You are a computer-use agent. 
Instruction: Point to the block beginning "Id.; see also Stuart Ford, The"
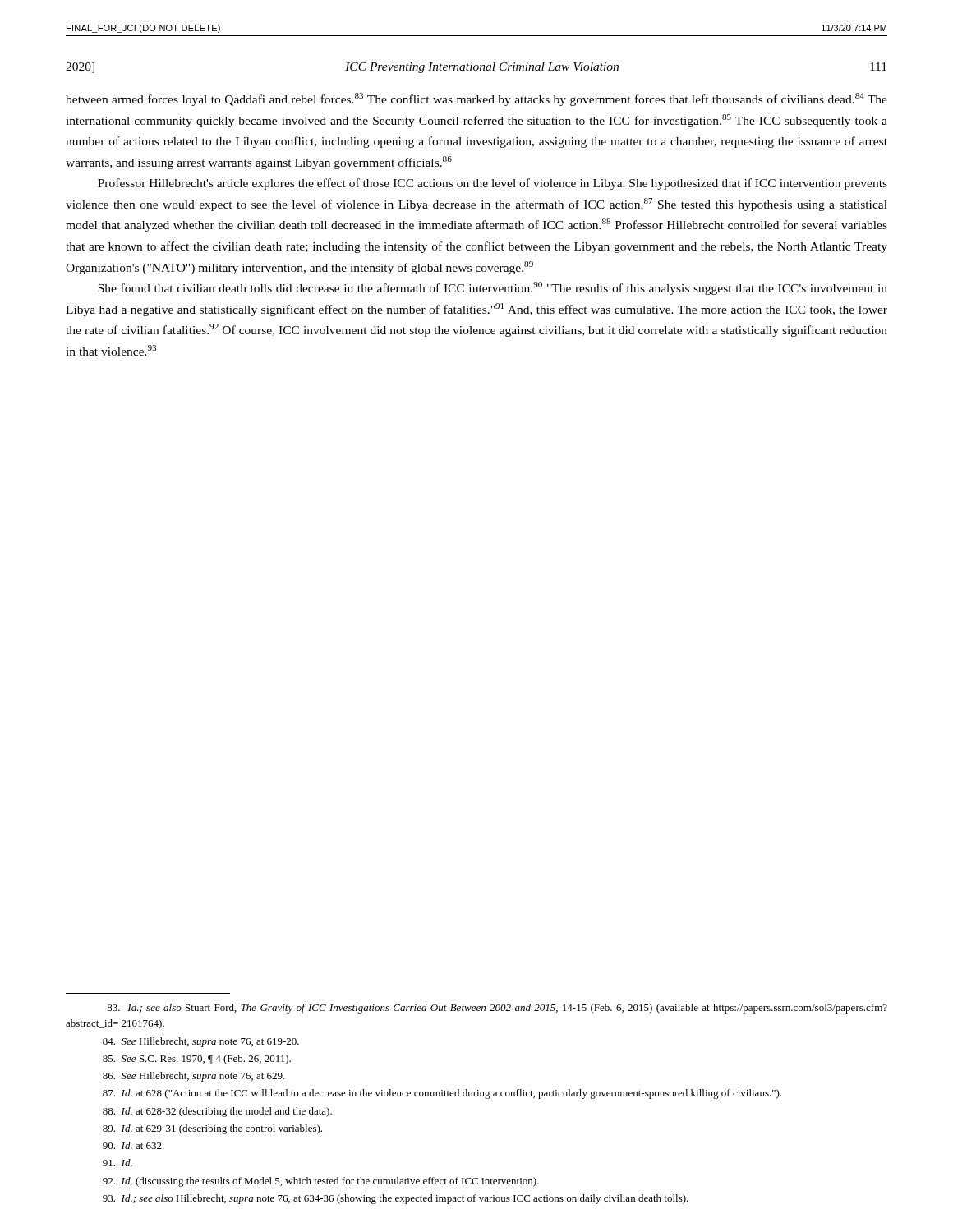476,1015
